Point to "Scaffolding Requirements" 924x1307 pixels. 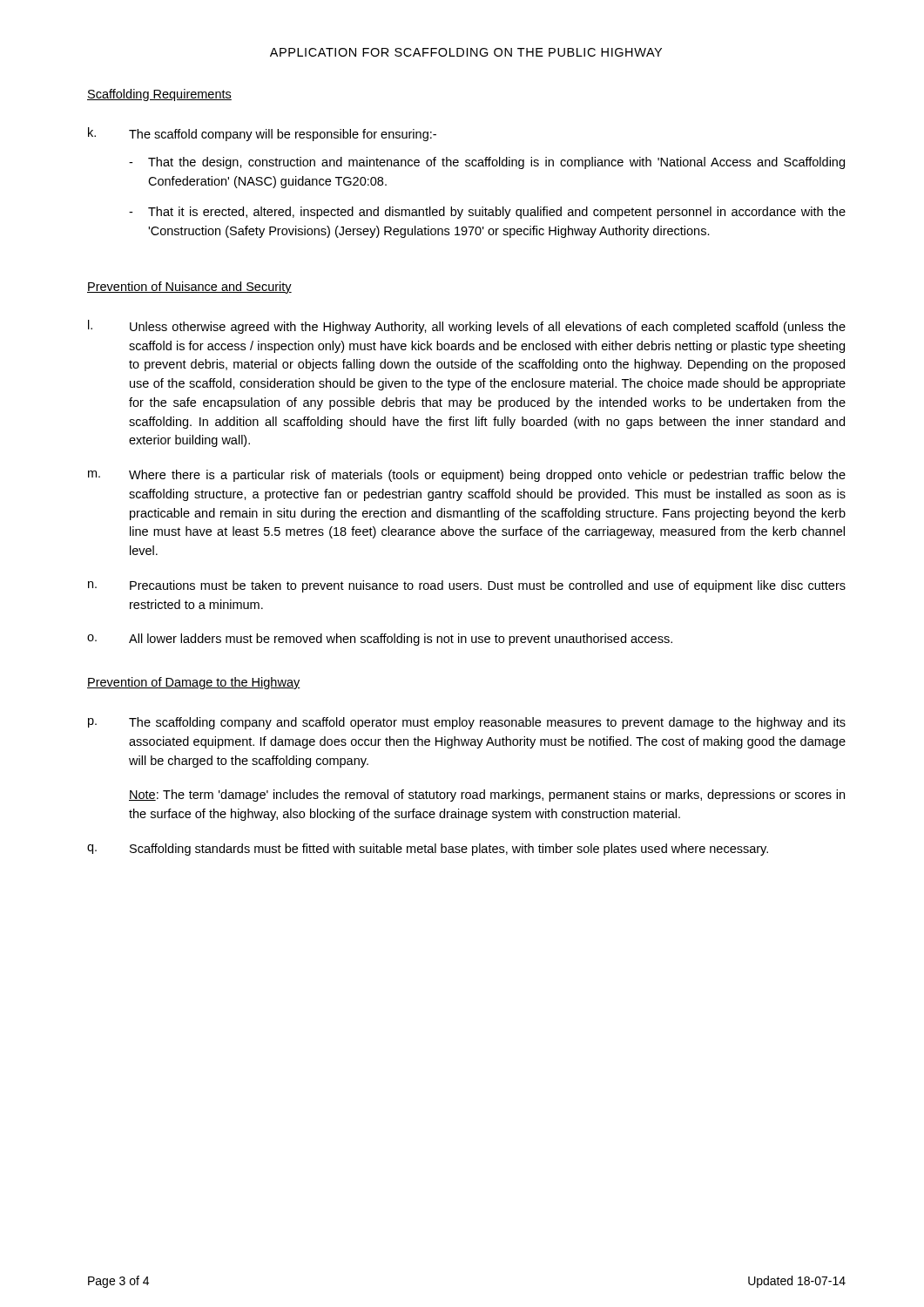pos(159,94)
